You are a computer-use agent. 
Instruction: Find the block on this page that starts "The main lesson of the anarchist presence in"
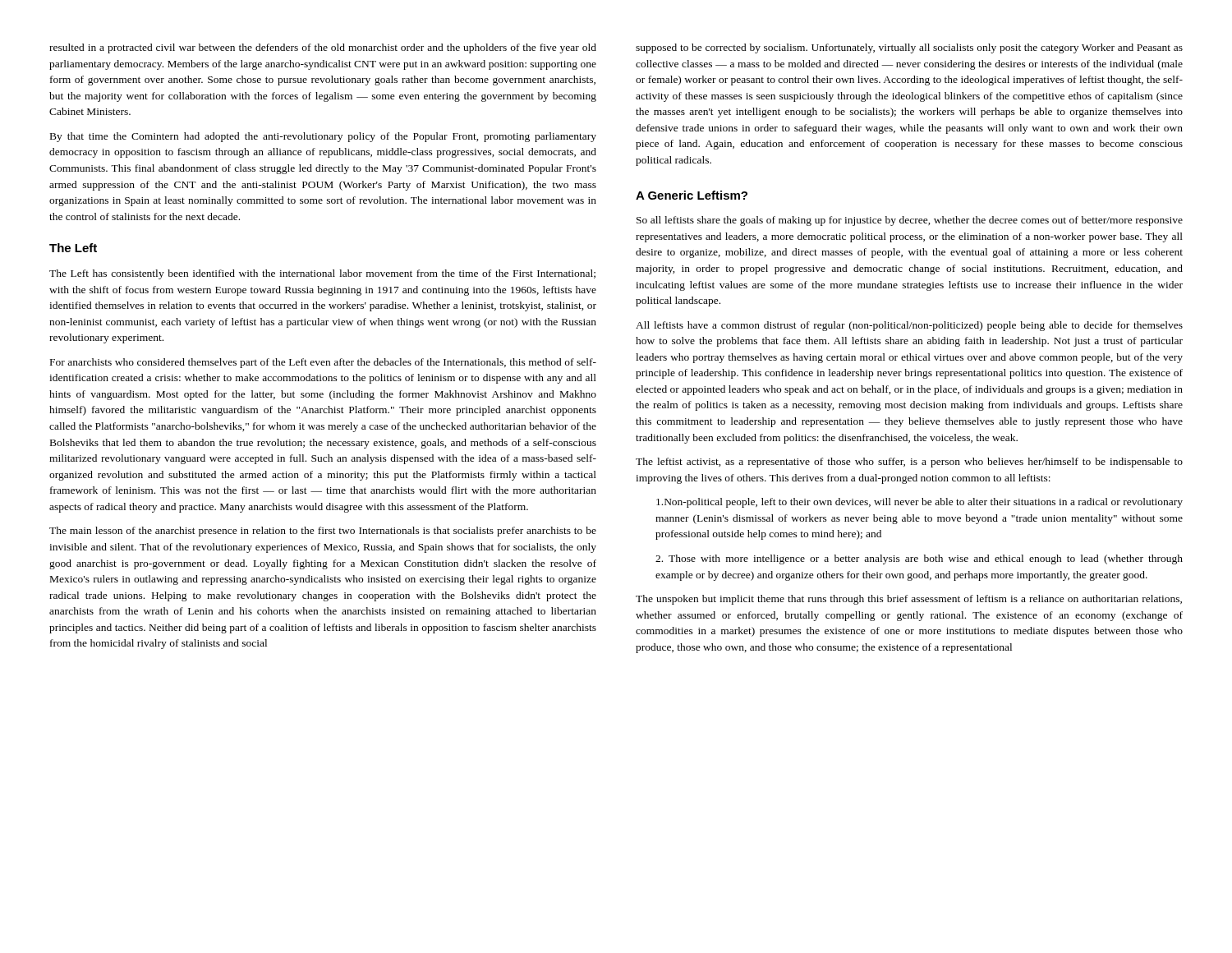tap(323, 587)
